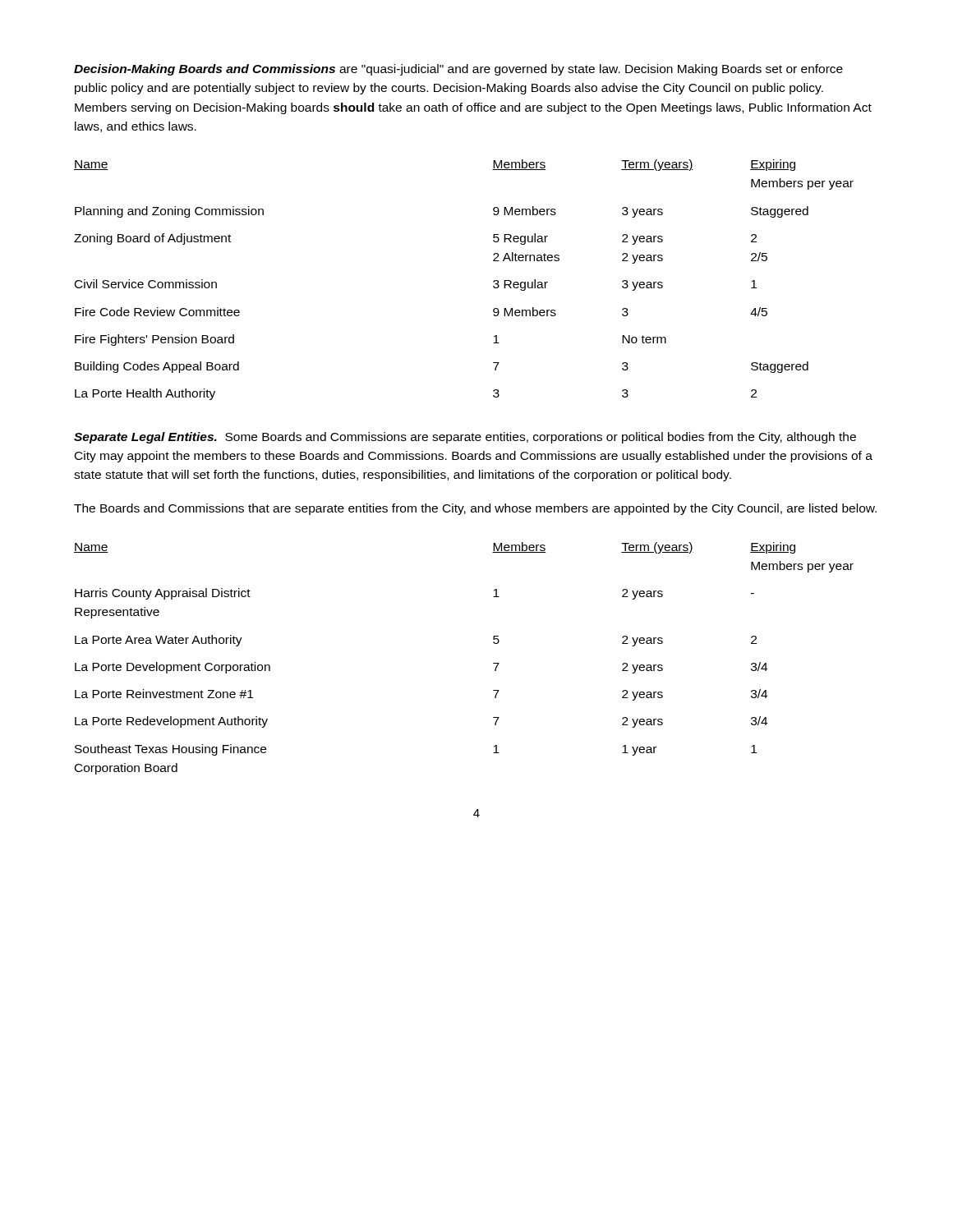Screen dimensions: 1232x953
Task: Find the element starting "Decision-Making Boards and Commissions are "quasi-judicial" and"
Action: point(473,97)
